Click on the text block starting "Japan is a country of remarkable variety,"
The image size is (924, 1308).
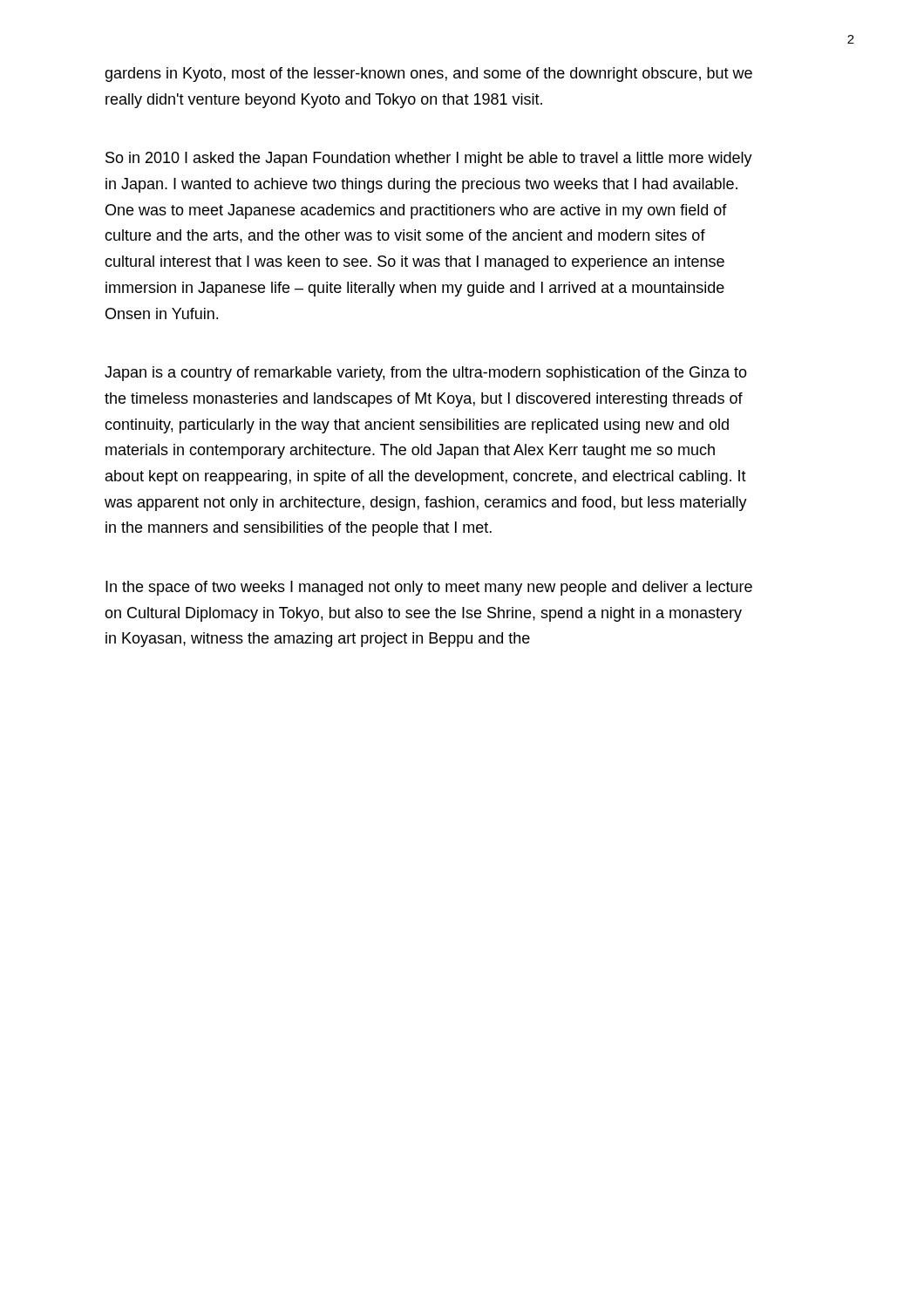point(426,450)
